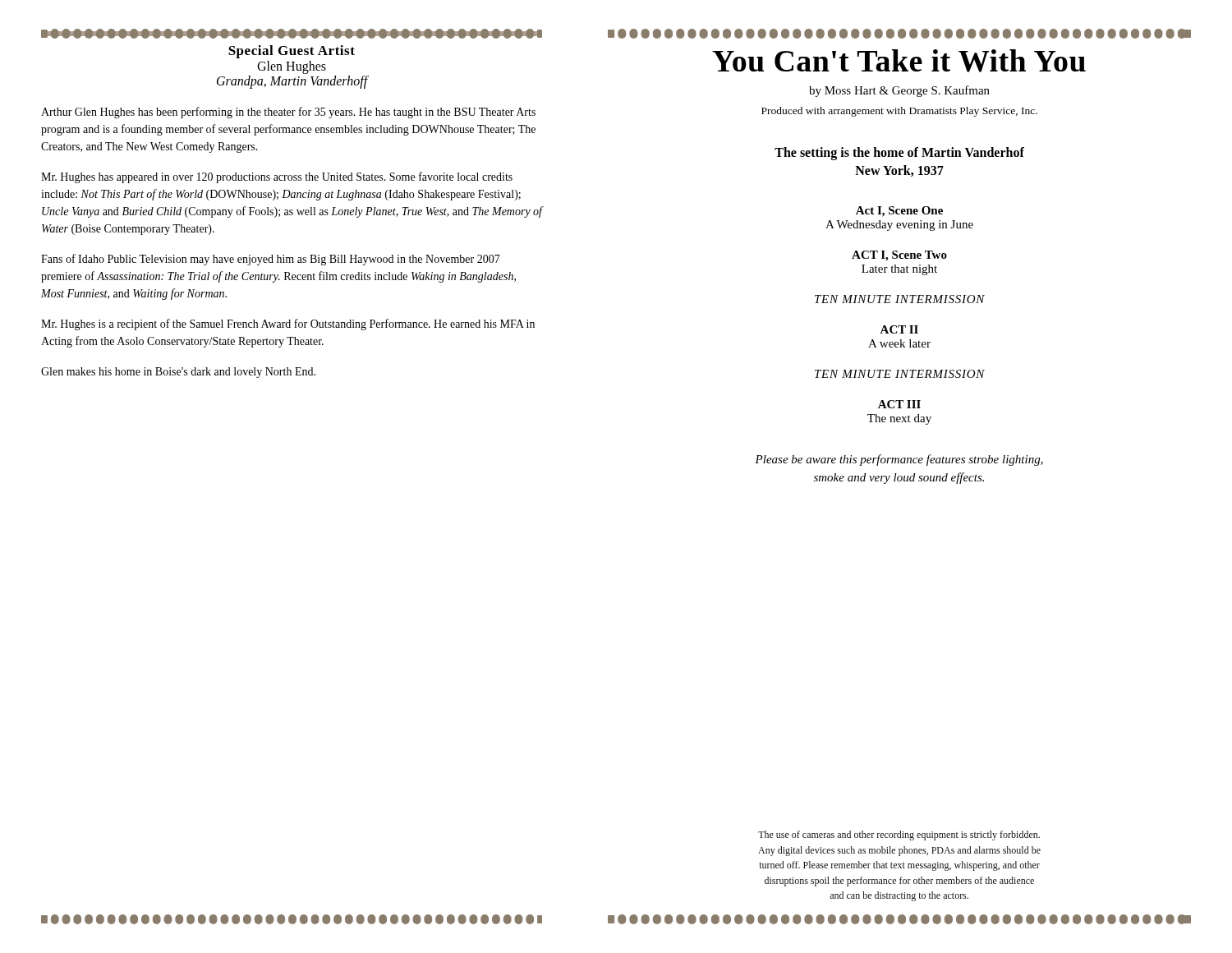Locate the text block that reads "ACT I, Scene Two Later that"
Screen dimensions: 953x1232
point(899,262)
